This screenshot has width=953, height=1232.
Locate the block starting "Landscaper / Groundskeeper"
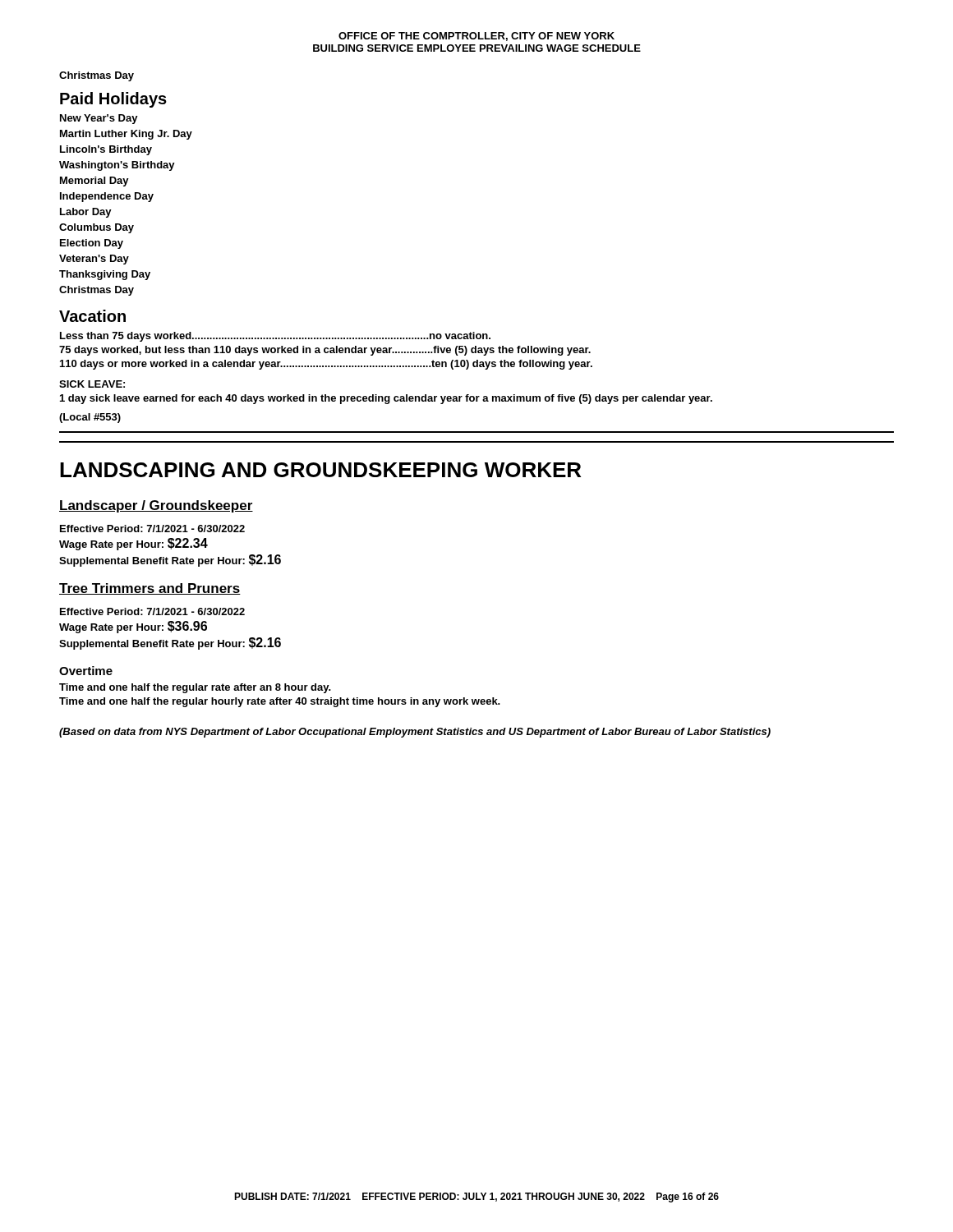click(156, 506)
